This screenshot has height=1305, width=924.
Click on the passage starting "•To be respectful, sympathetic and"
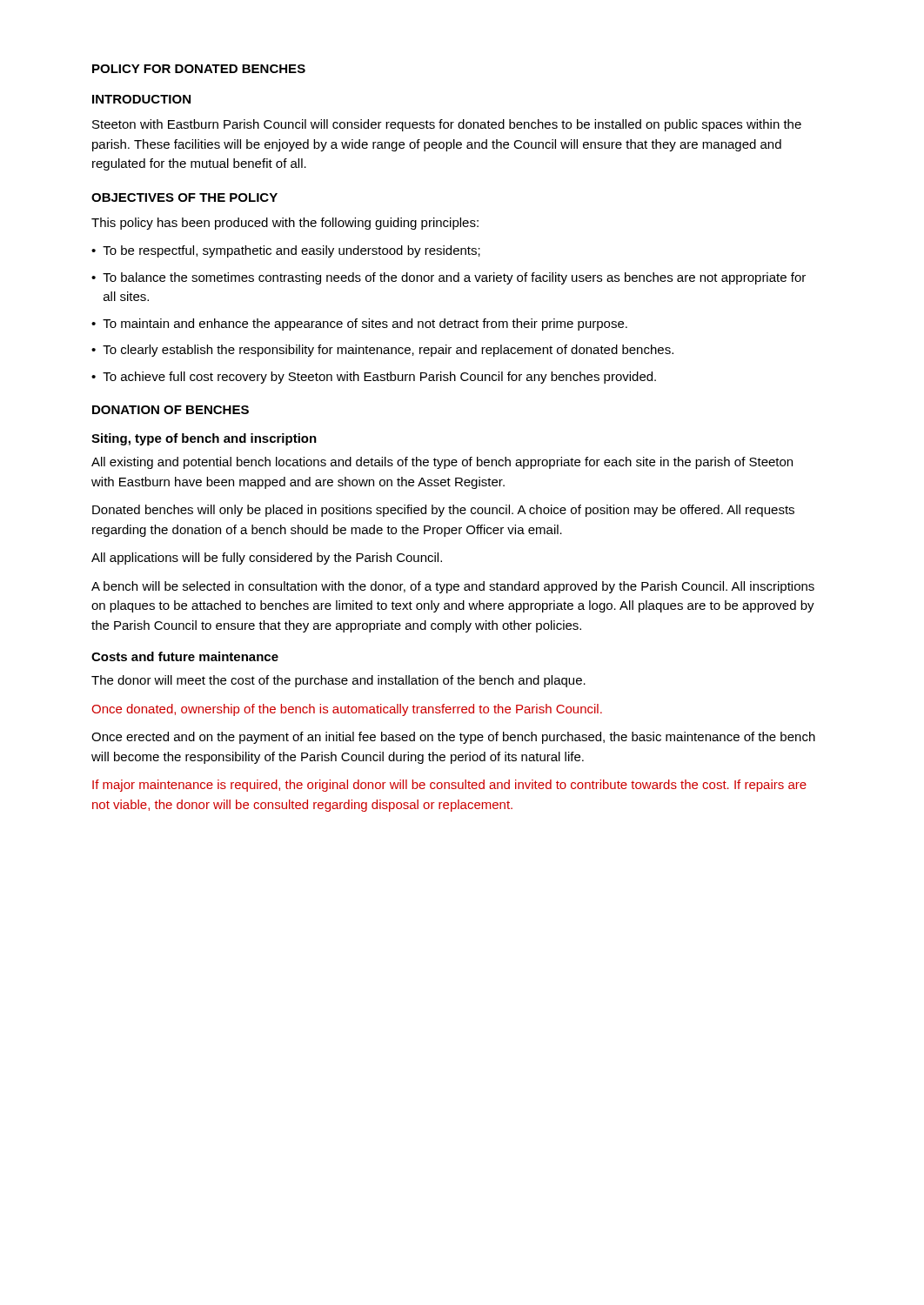pyautogui.click(x=286, y=251)
